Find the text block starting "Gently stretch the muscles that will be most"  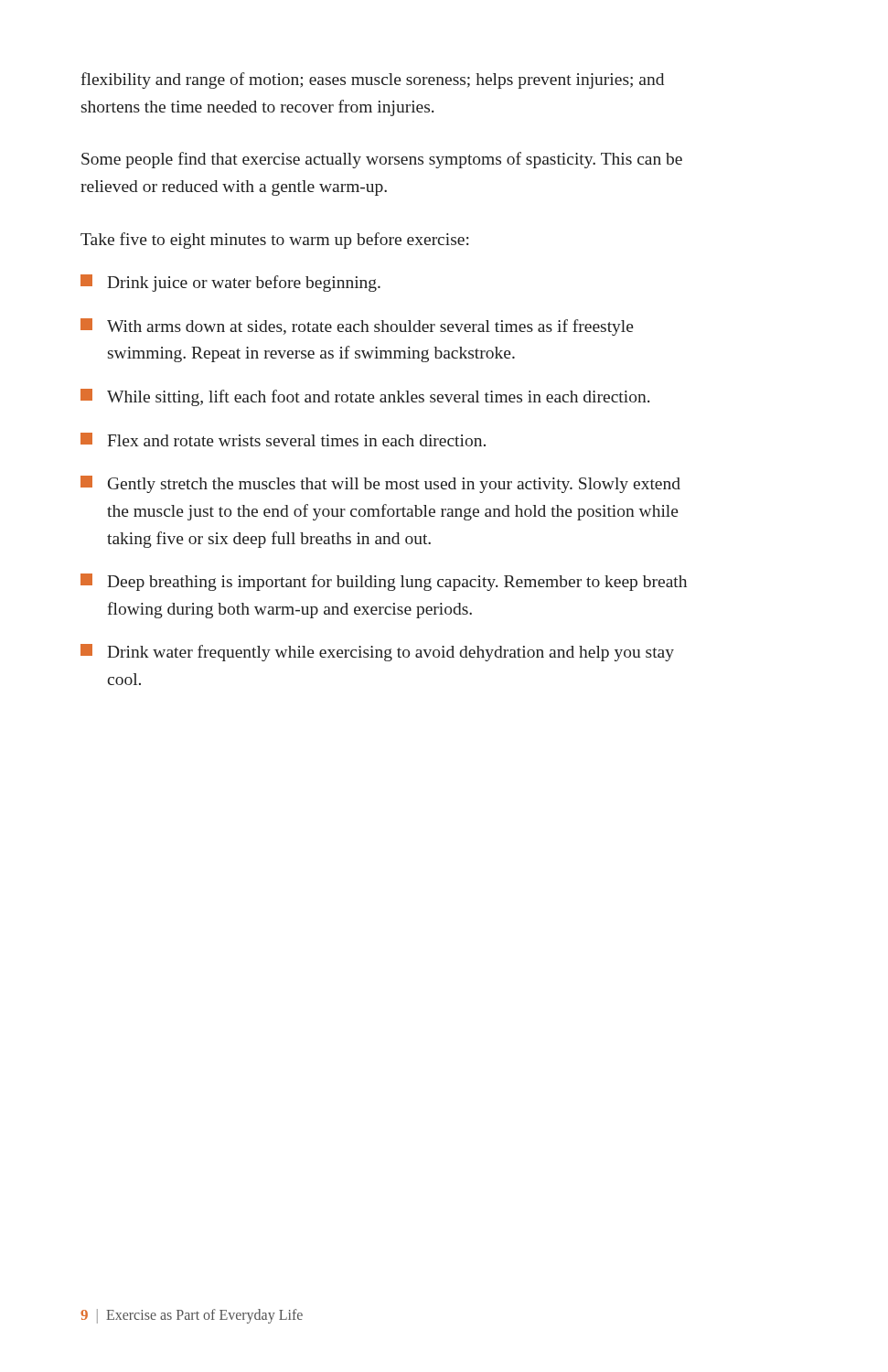(391, 511)
